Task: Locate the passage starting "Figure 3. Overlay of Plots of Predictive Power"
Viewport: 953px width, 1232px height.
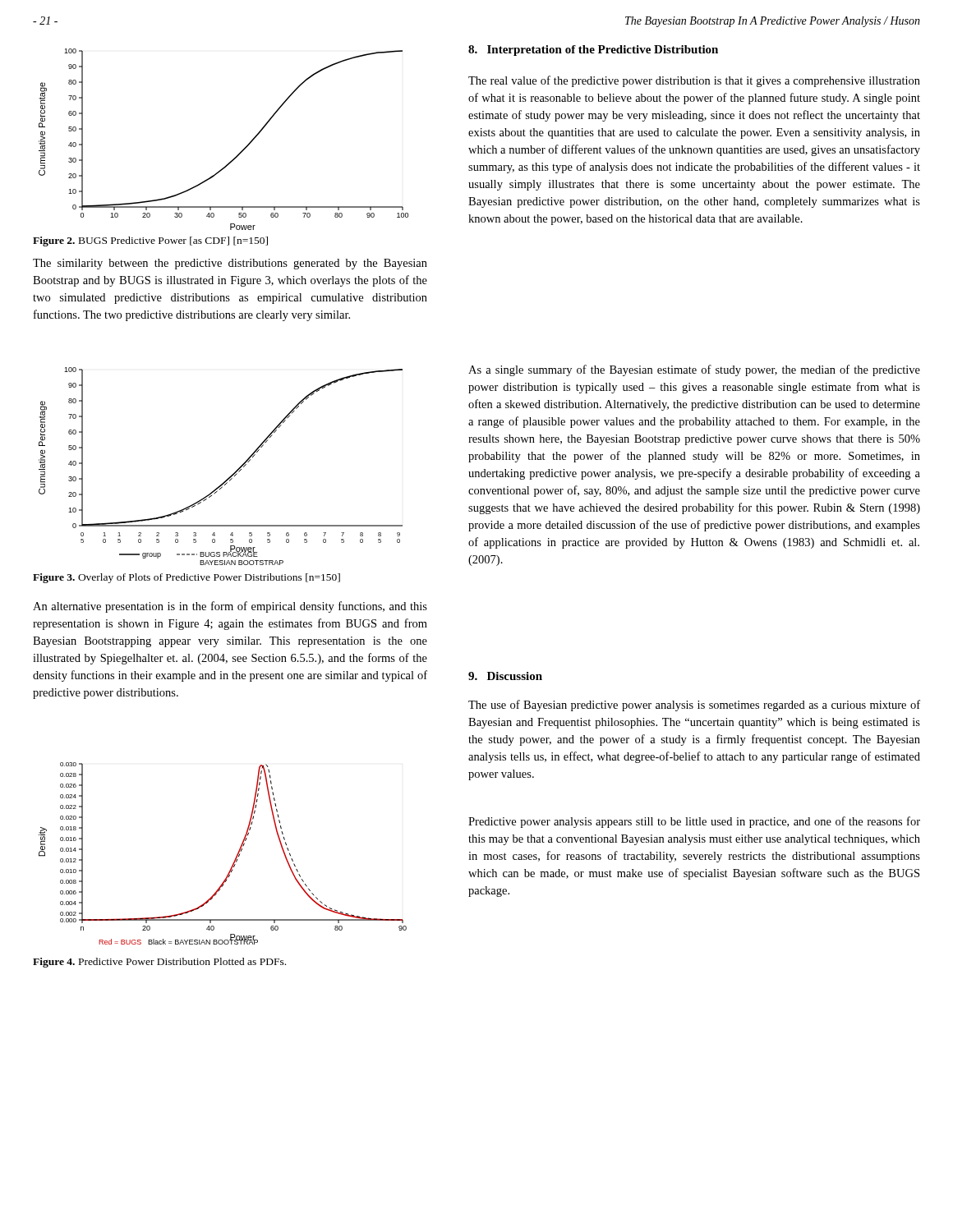Action: tap(187, 577)
